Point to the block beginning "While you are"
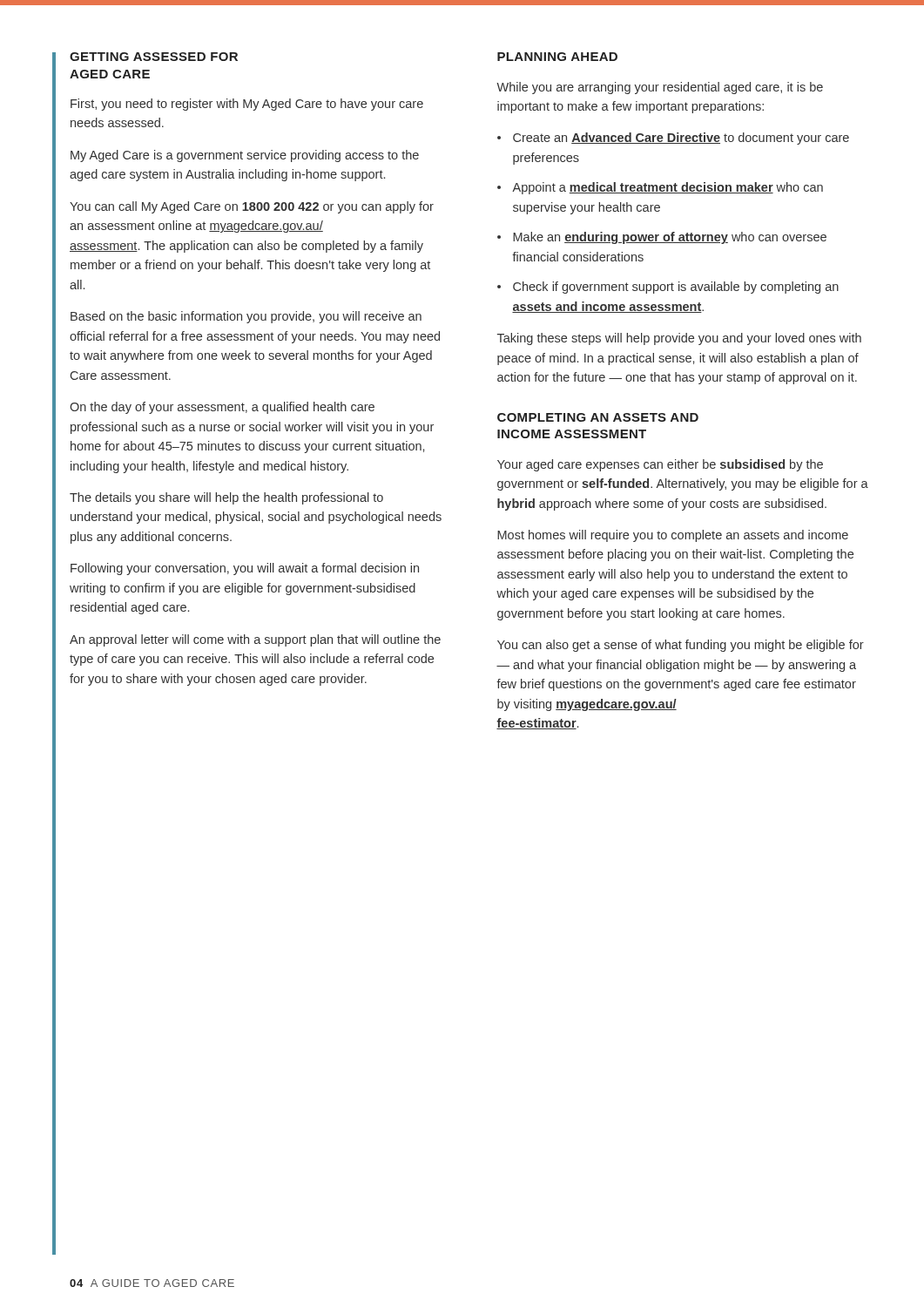Image resolution: width=924 pixels, height=1307 pixels. pyautogui.click(x=660, y=96)
